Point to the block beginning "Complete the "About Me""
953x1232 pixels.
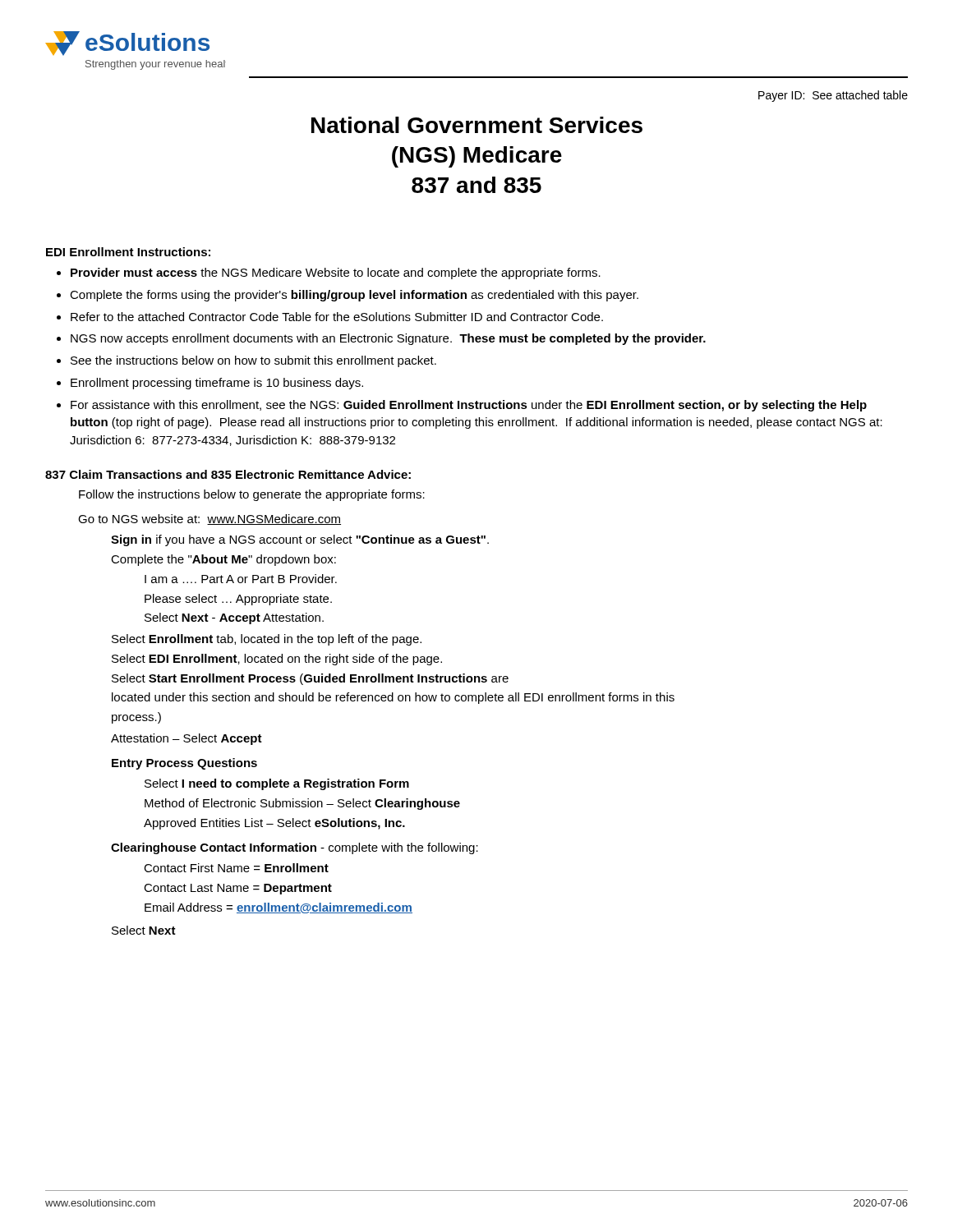click(224, 559)
